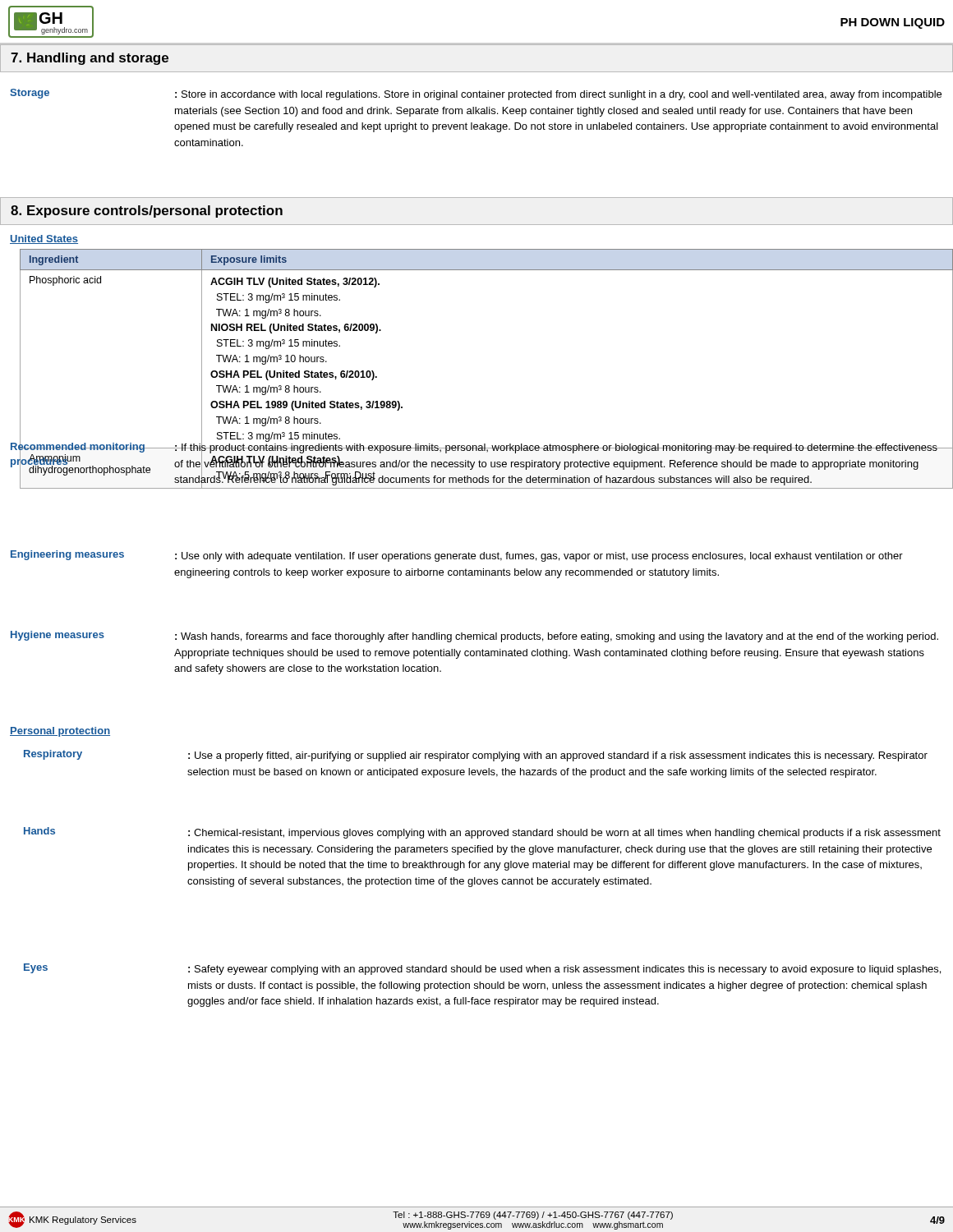This screenshot has width=953, height=1232.
Task: Click on the block starting "Eyes : Safety eyewear complying"
Action: pos(476,985)
